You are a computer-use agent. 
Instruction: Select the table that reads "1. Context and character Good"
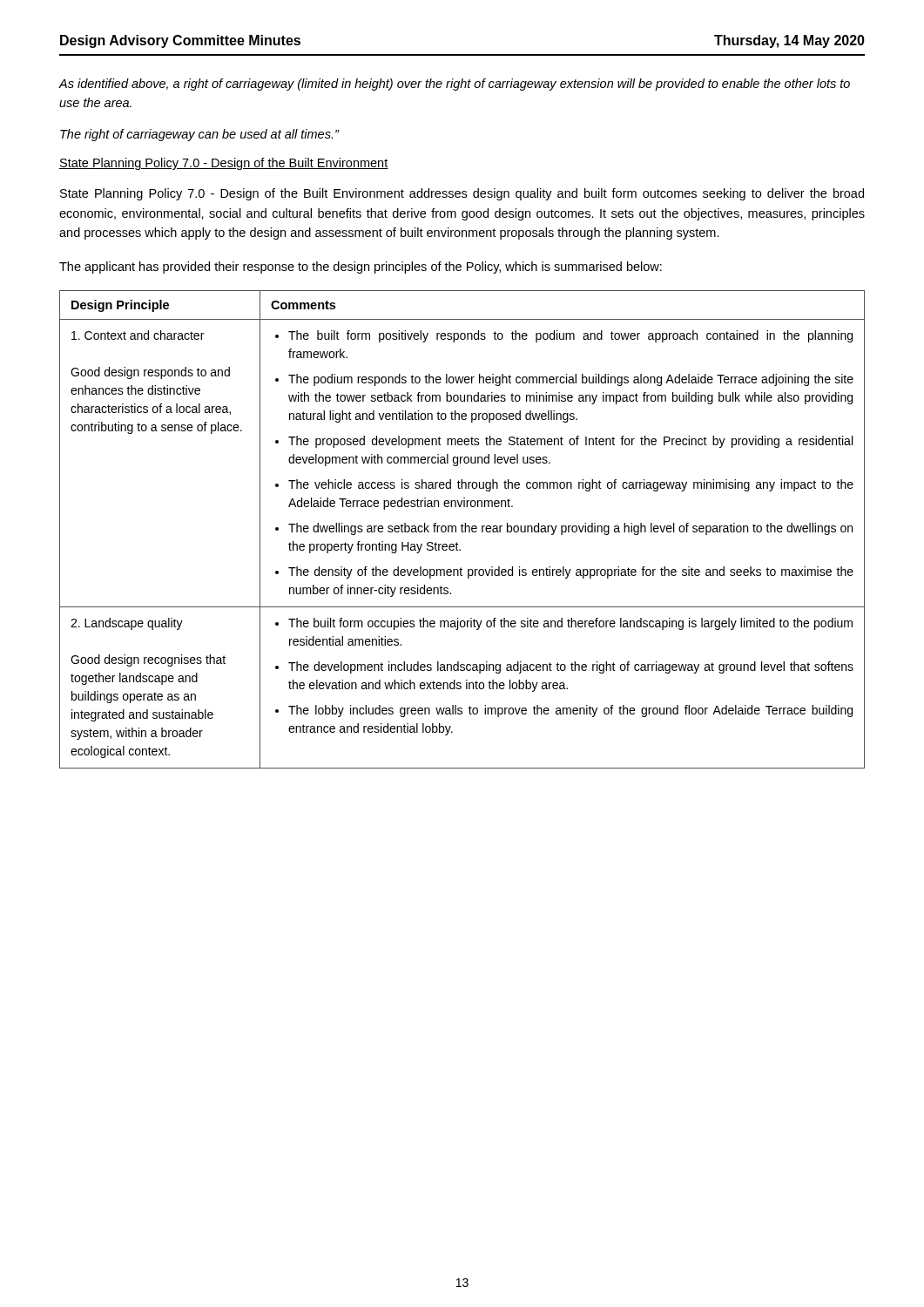point(462,529)
